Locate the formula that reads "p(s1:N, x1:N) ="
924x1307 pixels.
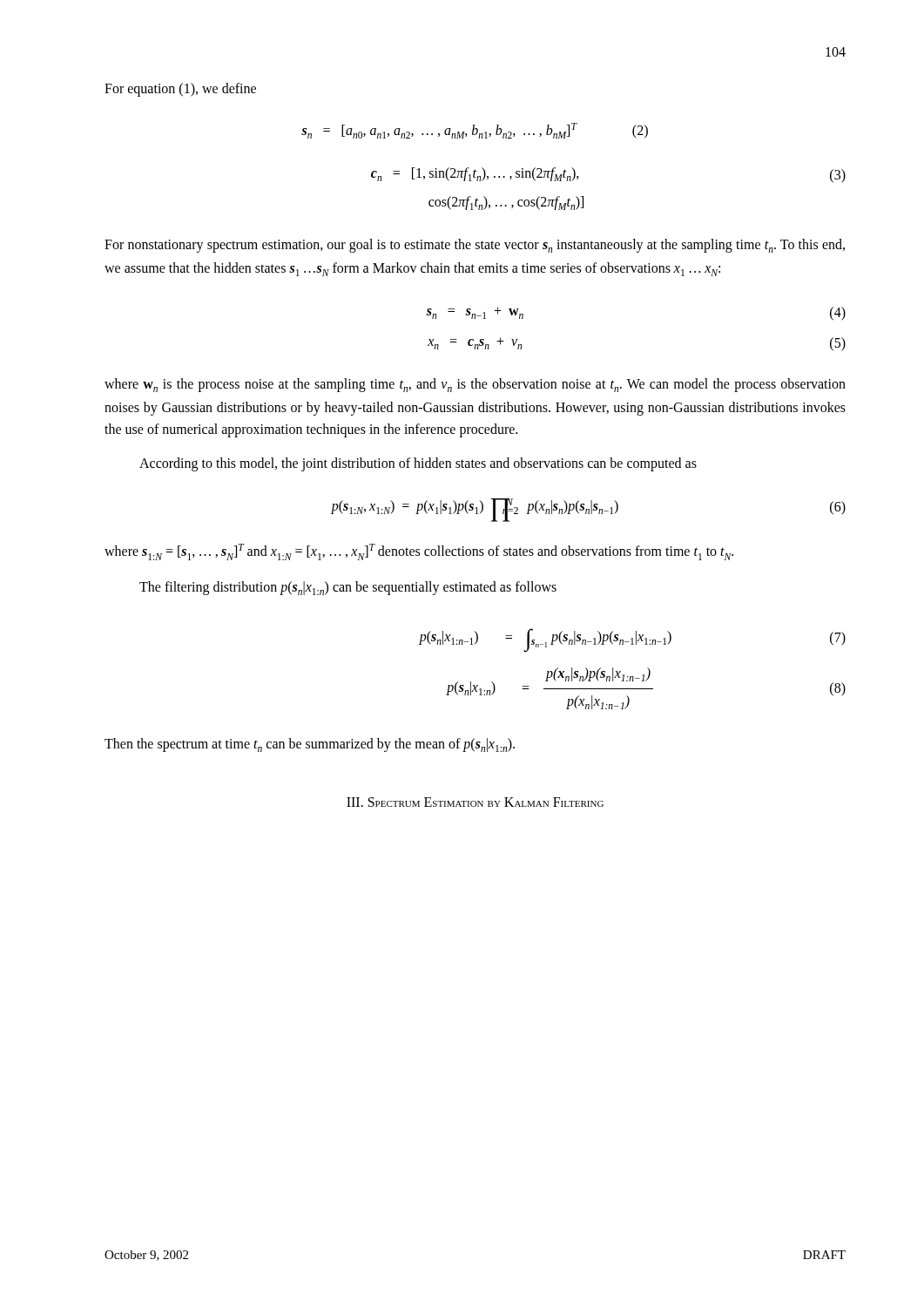point(475,507)
